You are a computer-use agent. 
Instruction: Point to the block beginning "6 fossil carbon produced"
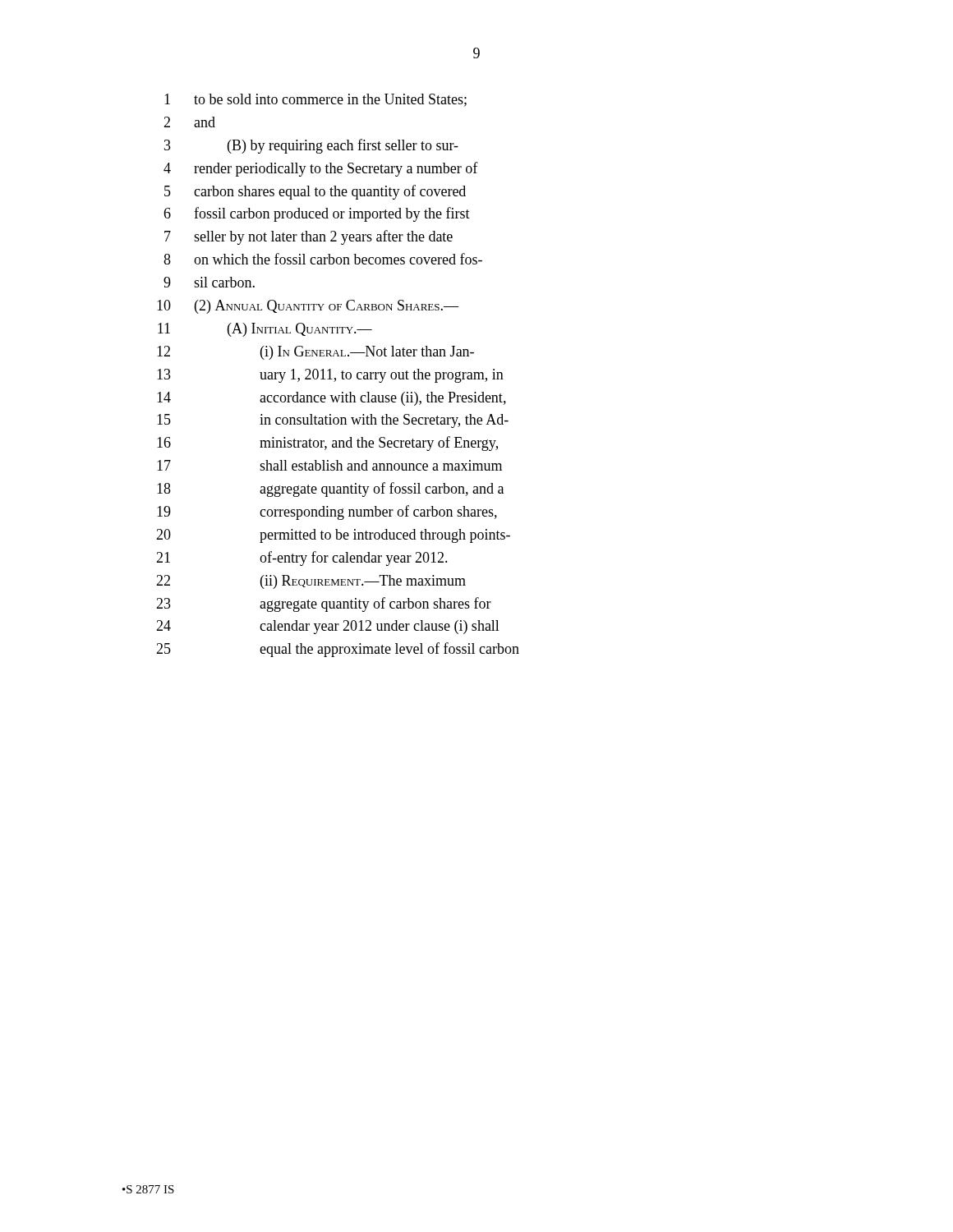click(x=317, y=214)
